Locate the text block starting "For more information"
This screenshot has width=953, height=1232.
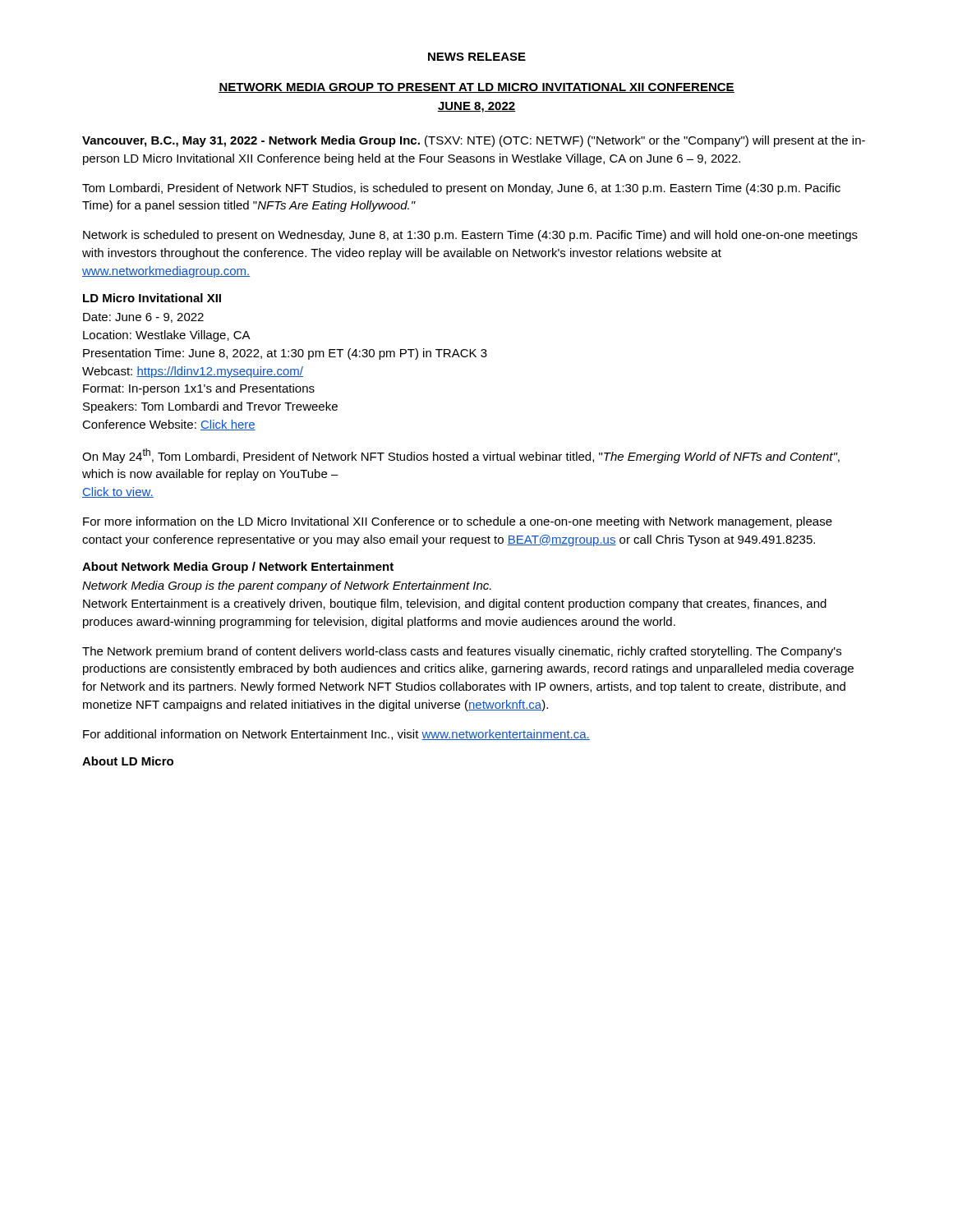click(x=457, y=530)
